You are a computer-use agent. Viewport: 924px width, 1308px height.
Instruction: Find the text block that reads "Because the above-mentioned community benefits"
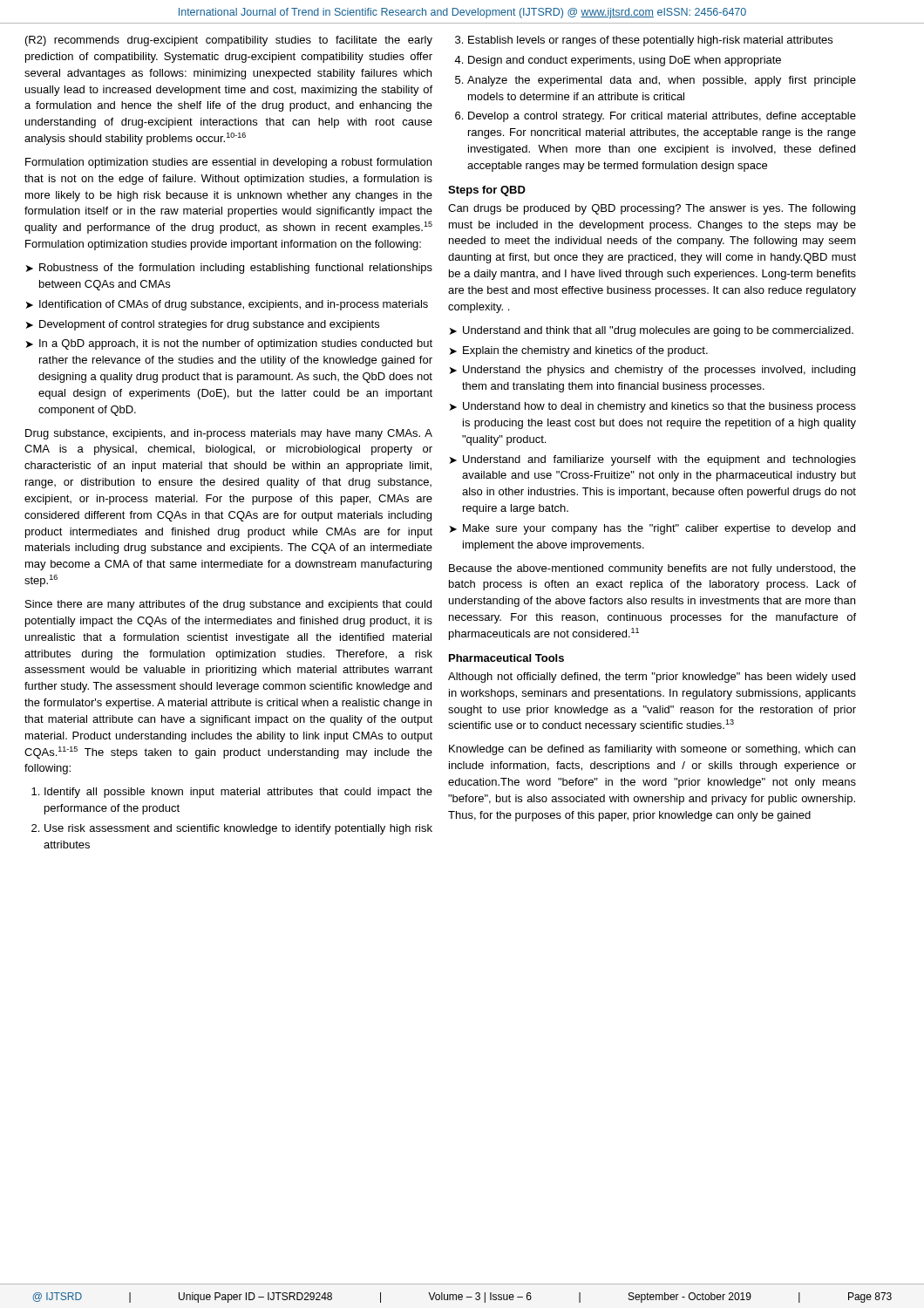tap(652, 601)
